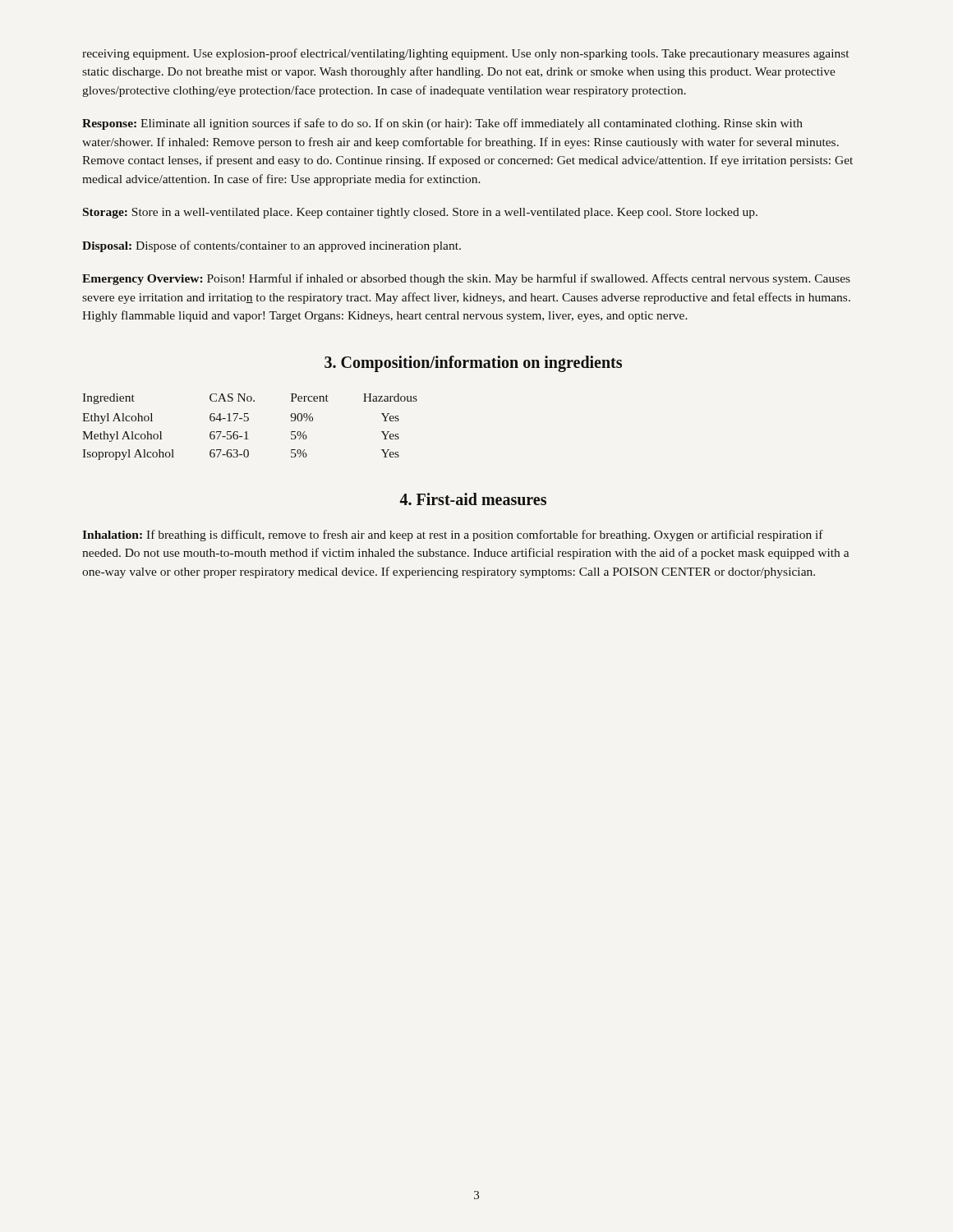This screenshot has width=953, height=1232.
Task: Point to the element starting "Disposal: Dispose of"
Action: coord(272,245)
